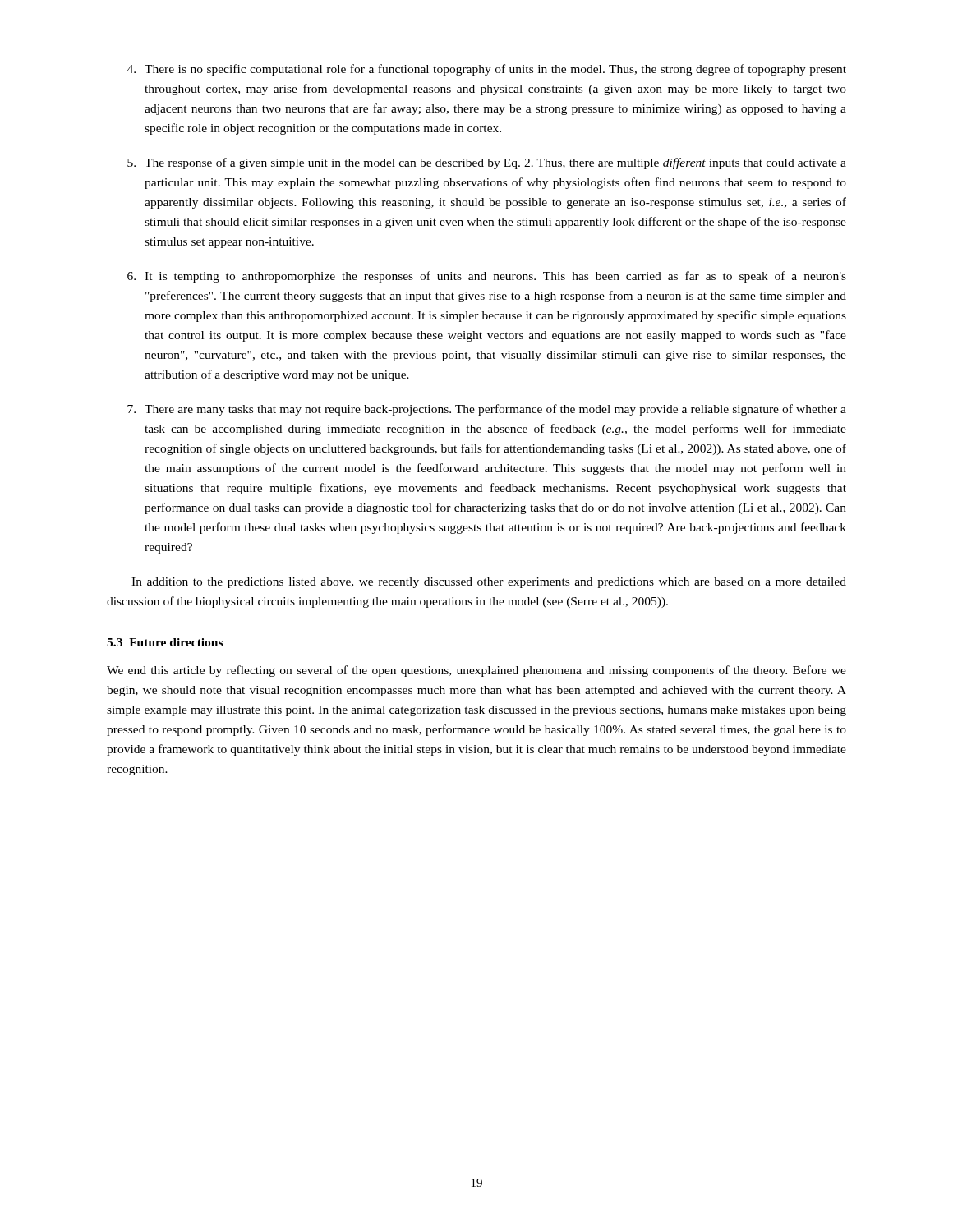Find the block on this page that starts "In addition to the predictions listed above,"
This screenshot has width=953, height=1232.
[x=476, y=591]
